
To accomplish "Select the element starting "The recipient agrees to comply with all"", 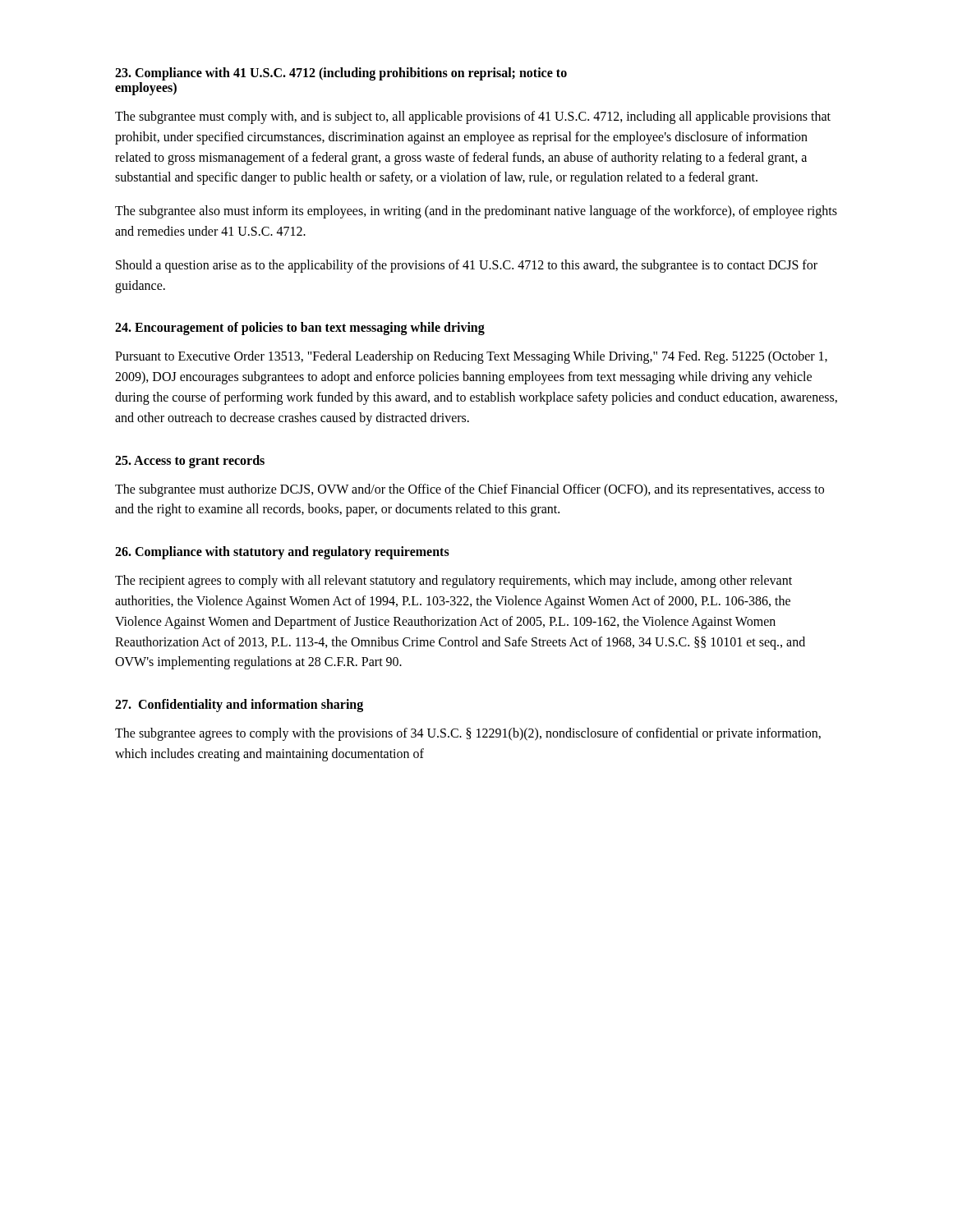I will coord(460,621).
